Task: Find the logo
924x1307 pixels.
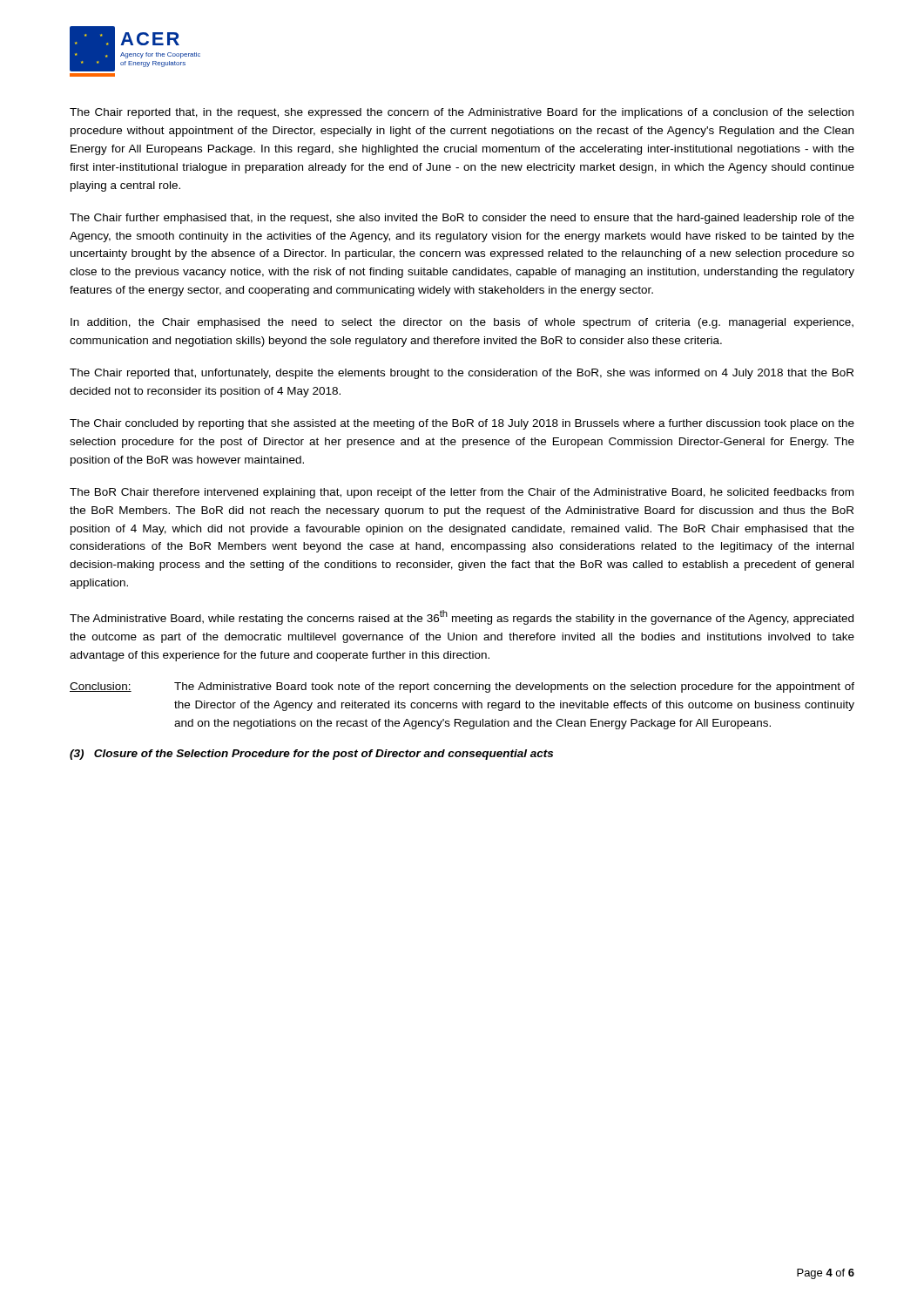Action: [462, 54]
